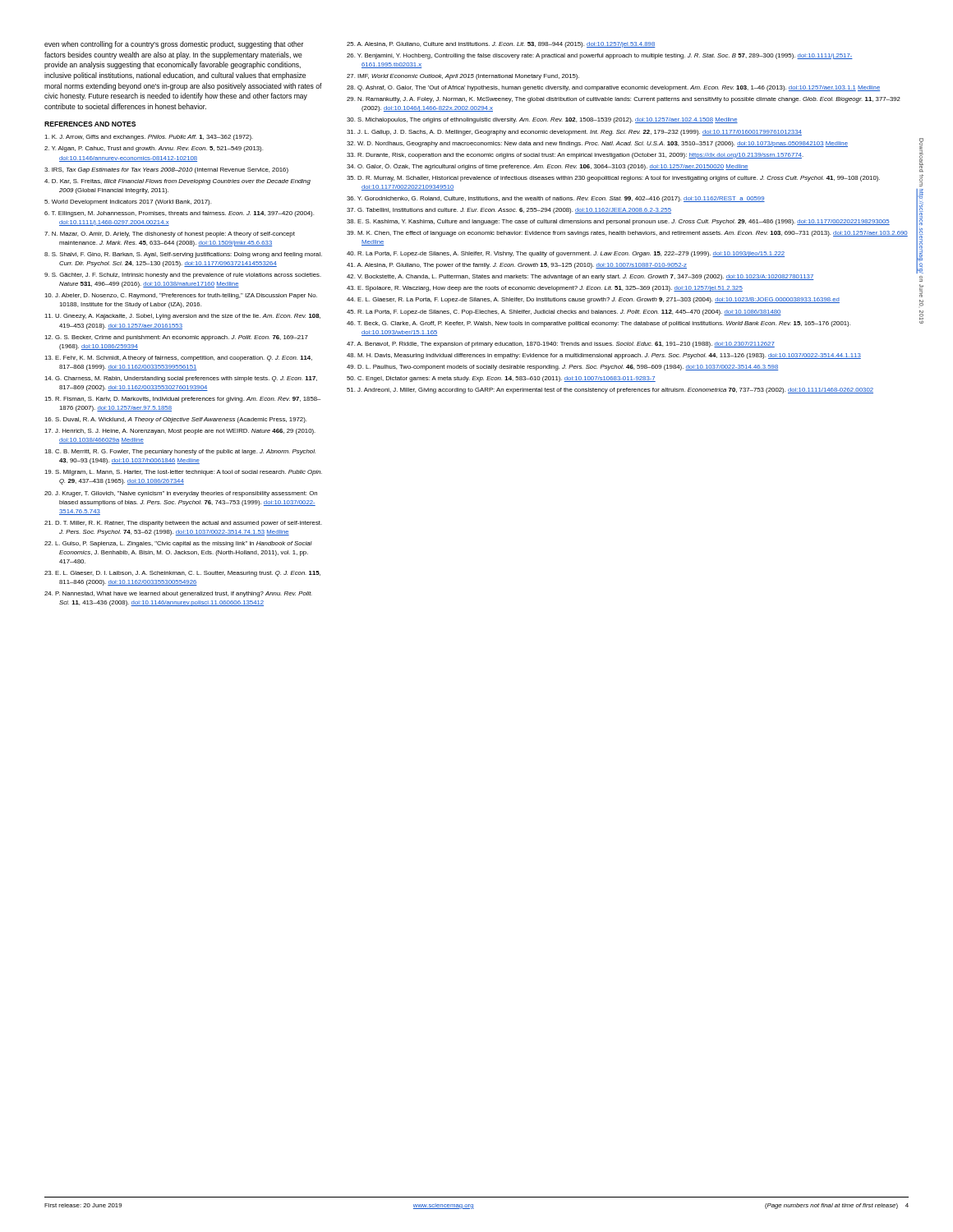This screenshot has height=1232, width=953.
Task: Point to the text block starting "3. IRS, Tax Gap Estimates for Tax Years"
Action: 166,169
